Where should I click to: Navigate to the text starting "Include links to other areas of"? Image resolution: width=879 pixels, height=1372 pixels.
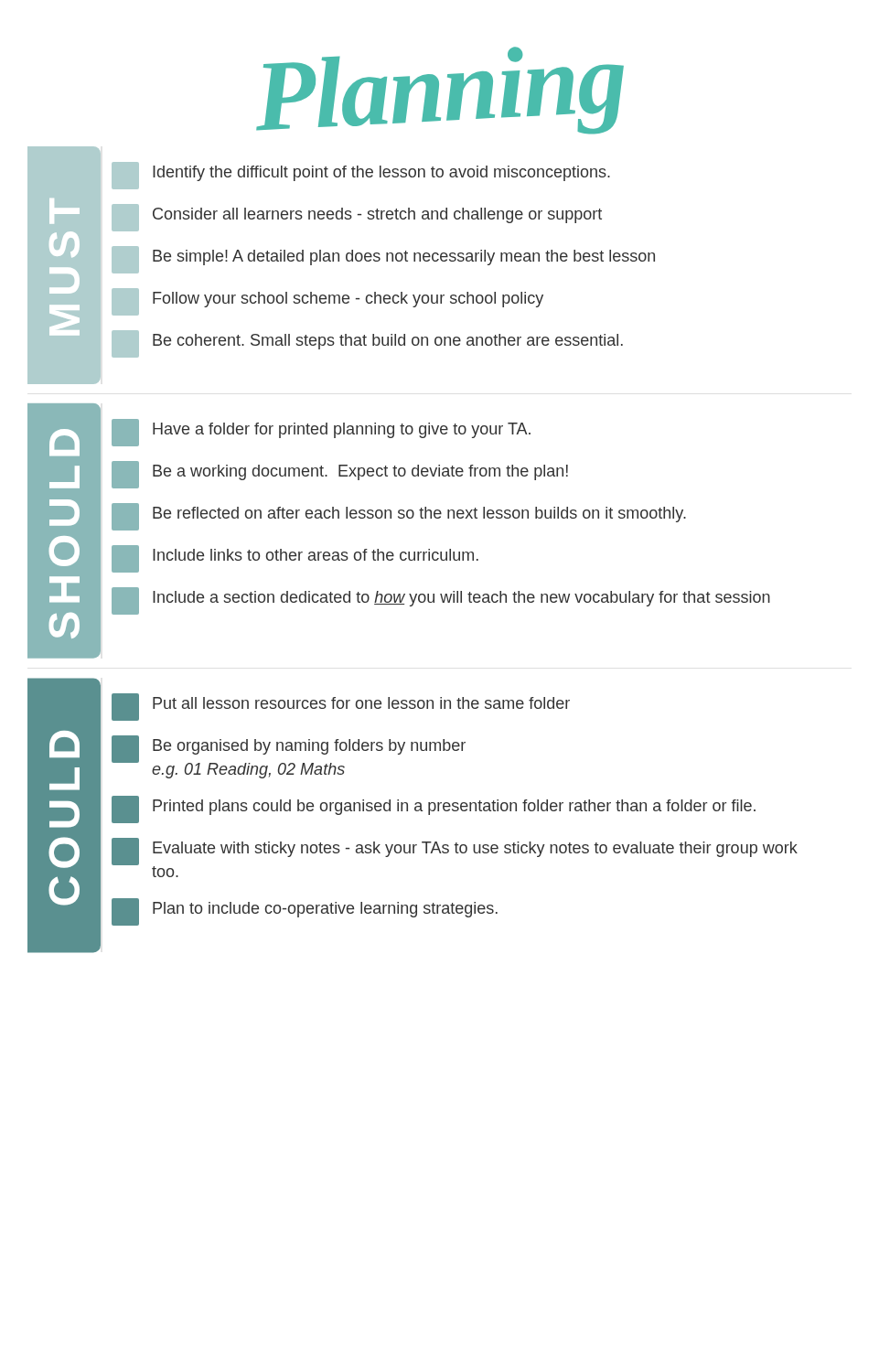pyautogui.click(x=463, y=558)
